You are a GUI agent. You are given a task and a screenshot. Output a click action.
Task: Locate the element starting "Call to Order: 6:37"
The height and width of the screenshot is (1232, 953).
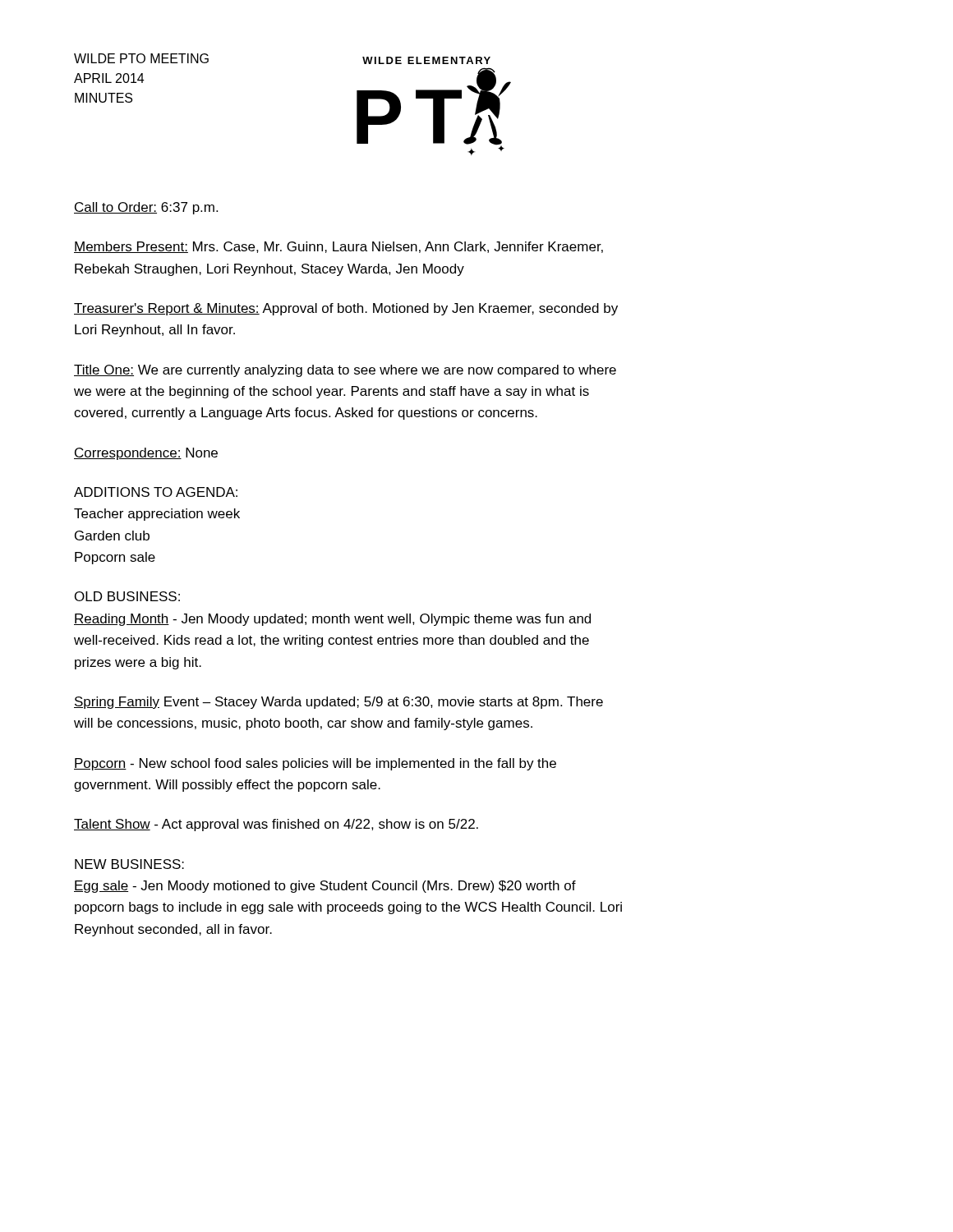(147, 207)
